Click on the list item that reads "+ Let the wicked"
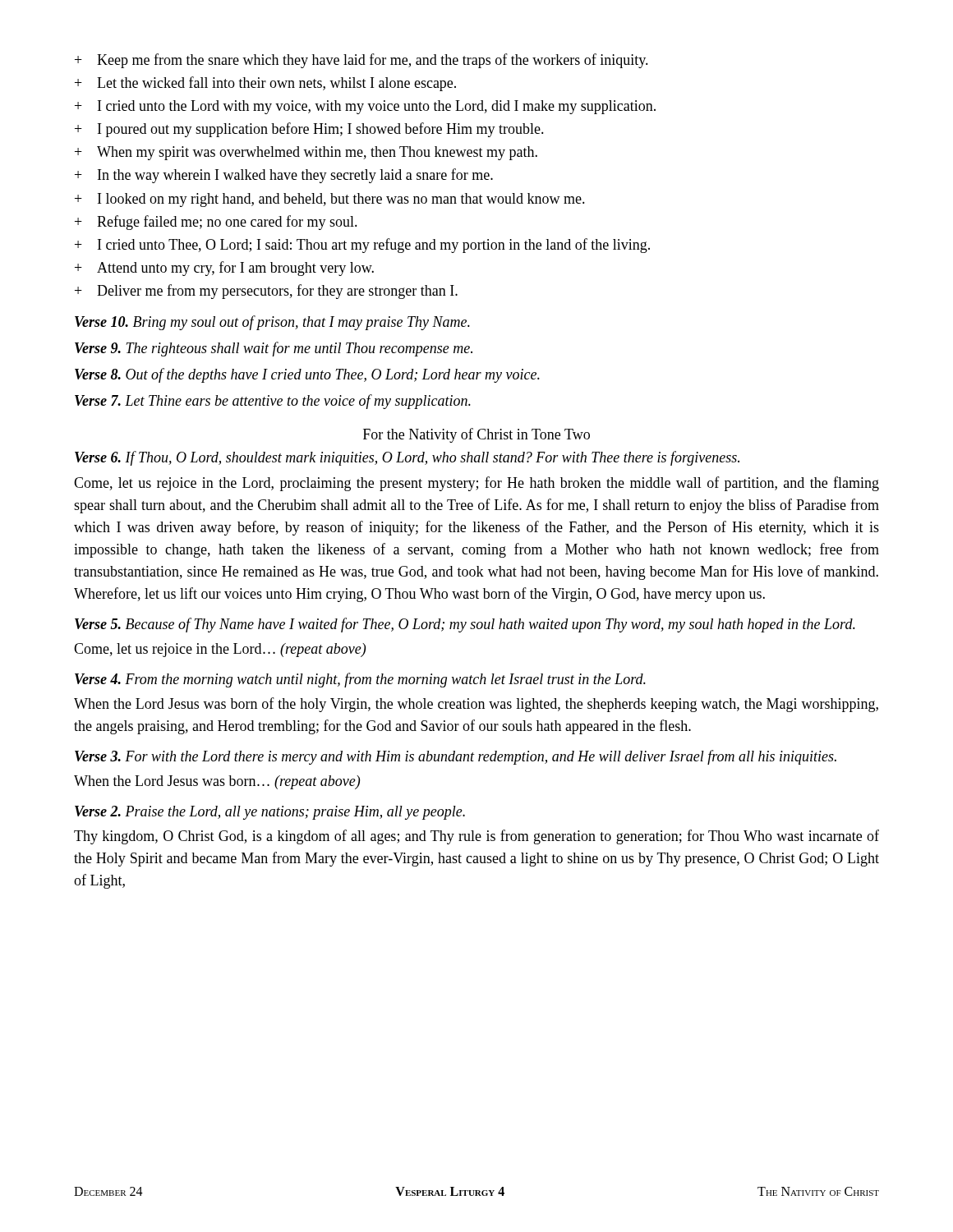The width and height of the screenshot is (953, 1232). (x=265, y=84)
